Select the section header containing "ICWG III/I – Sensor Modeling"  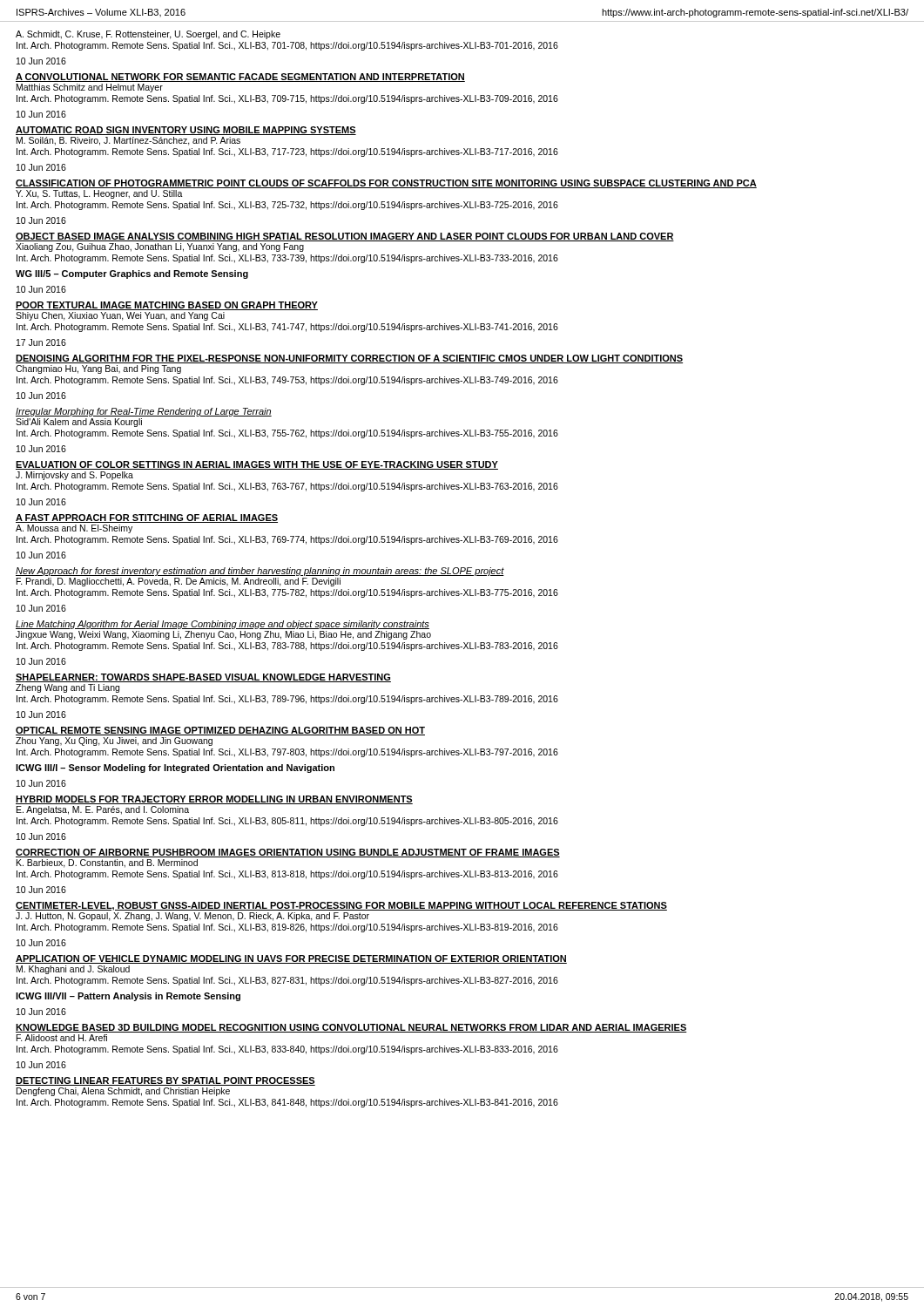point(175,768)
